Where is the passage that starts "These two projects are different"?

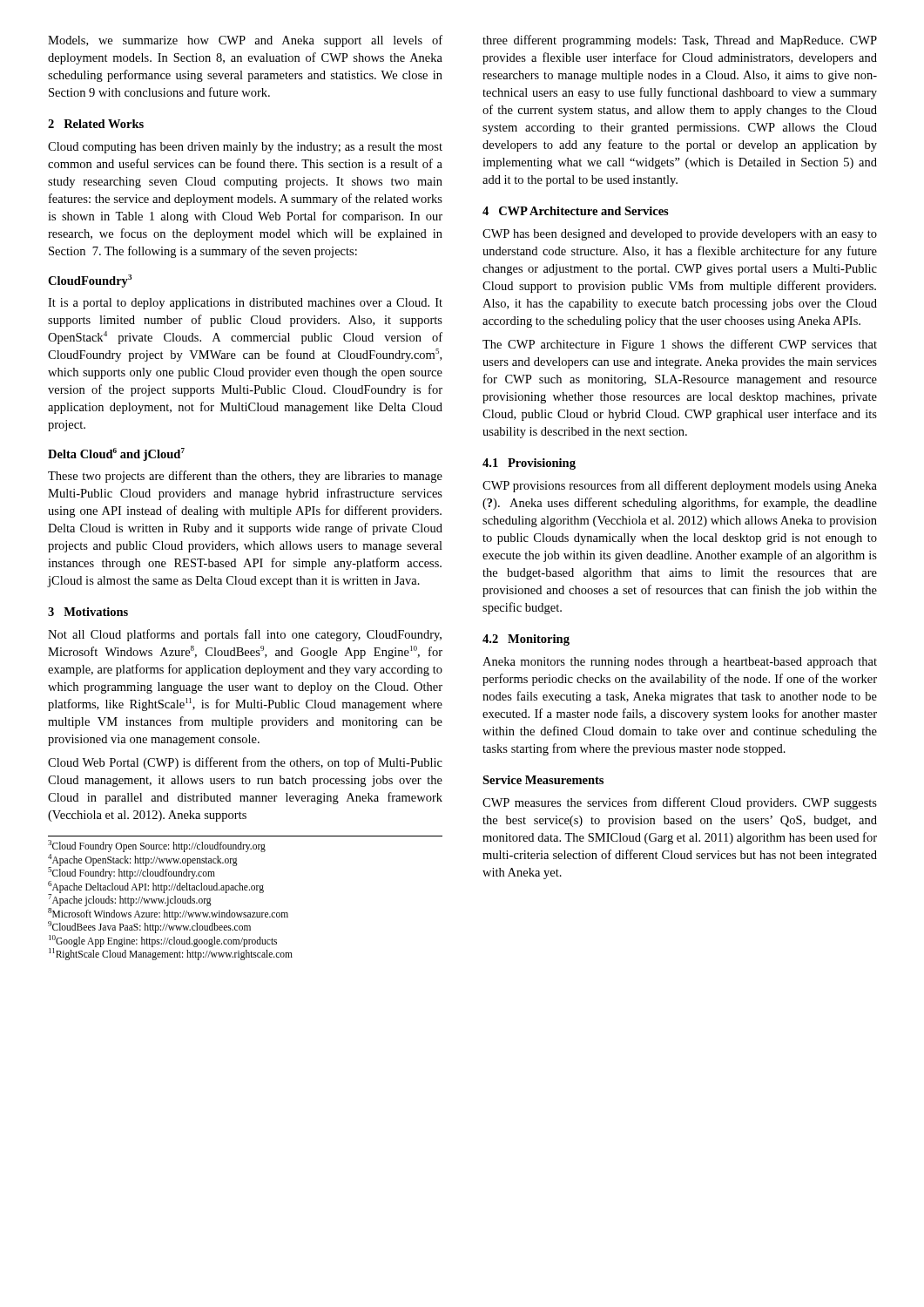point(245,528)
